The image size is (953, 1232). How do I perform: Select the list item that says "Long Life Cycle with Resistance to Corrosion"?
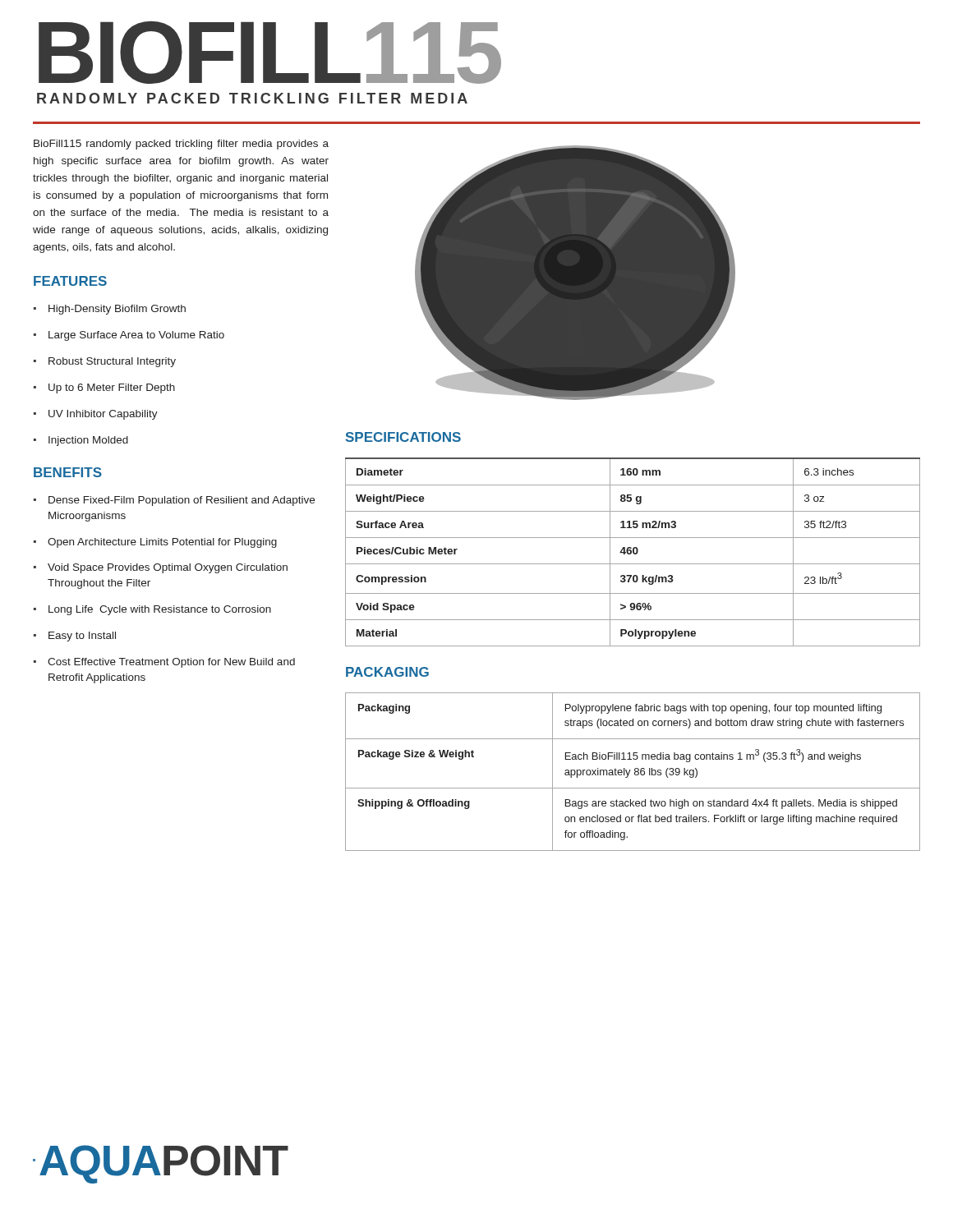160,609
